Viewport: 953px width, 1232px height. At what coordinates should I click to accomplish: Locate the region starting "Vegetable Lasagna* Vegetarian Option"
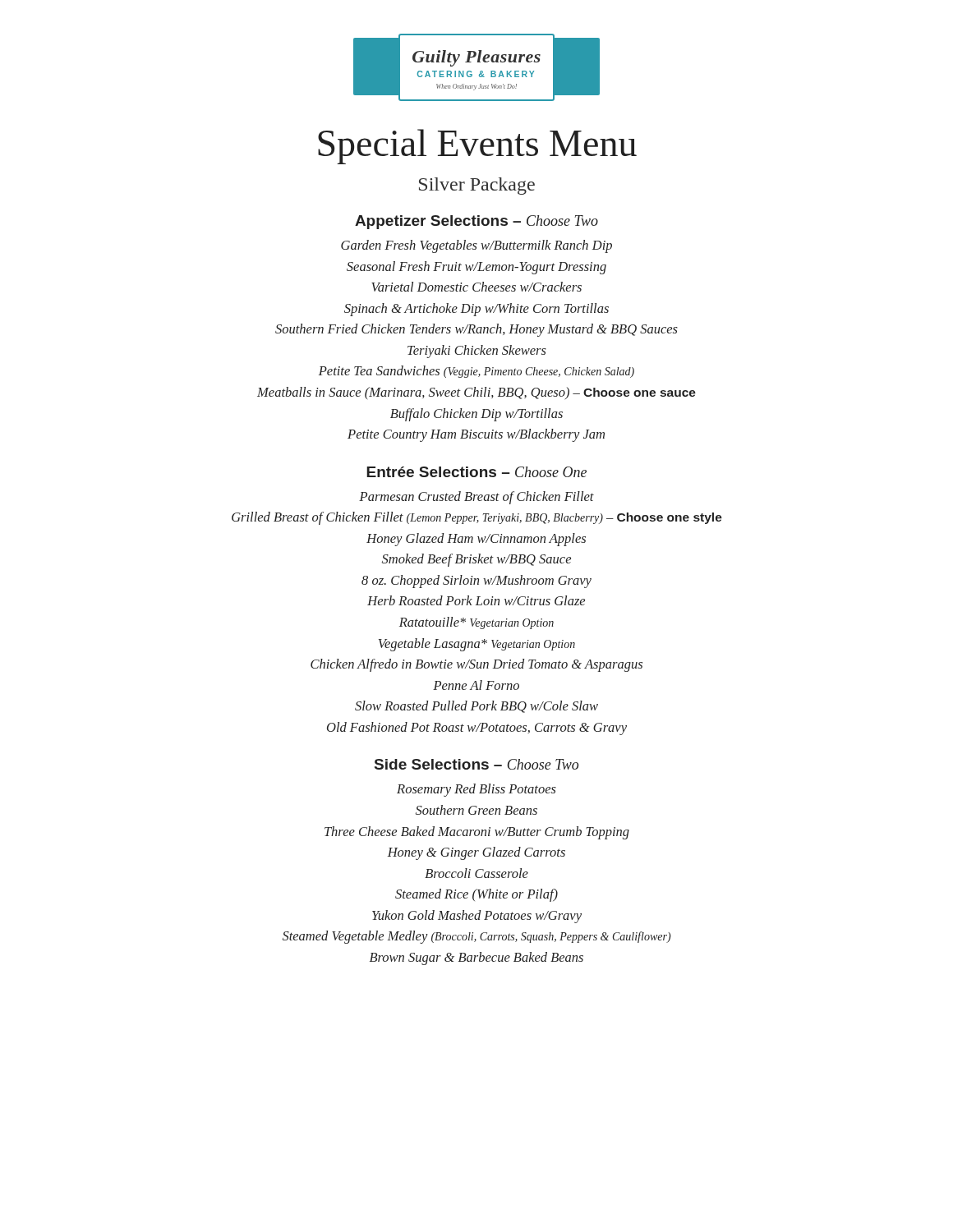476,643
